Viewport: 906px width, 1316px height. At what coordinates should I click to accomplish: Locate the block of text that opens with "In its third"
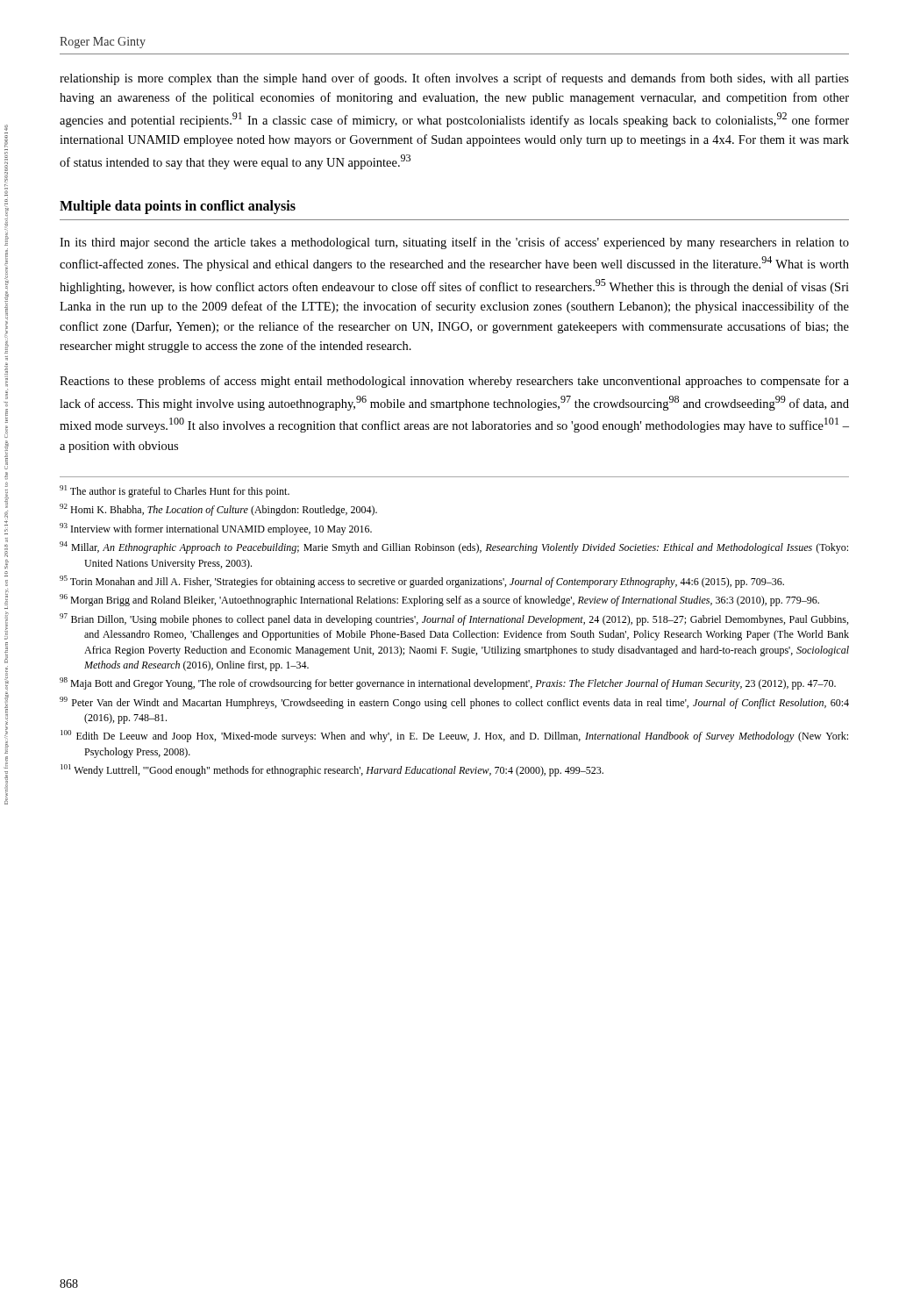tap(454, 294)
